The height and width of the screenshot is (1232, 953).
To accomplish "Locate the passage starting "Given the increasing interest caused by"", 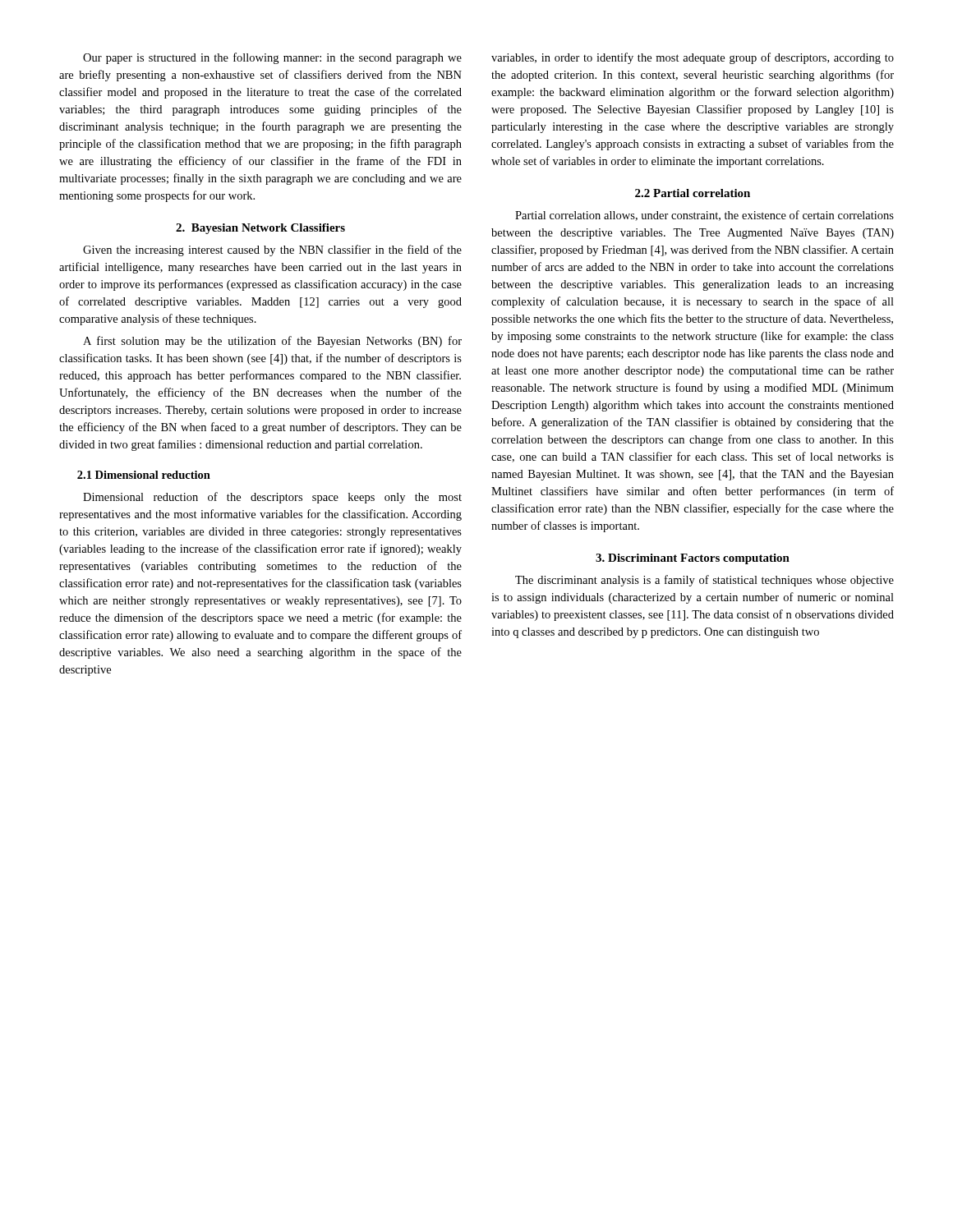I will pos(260,348).
